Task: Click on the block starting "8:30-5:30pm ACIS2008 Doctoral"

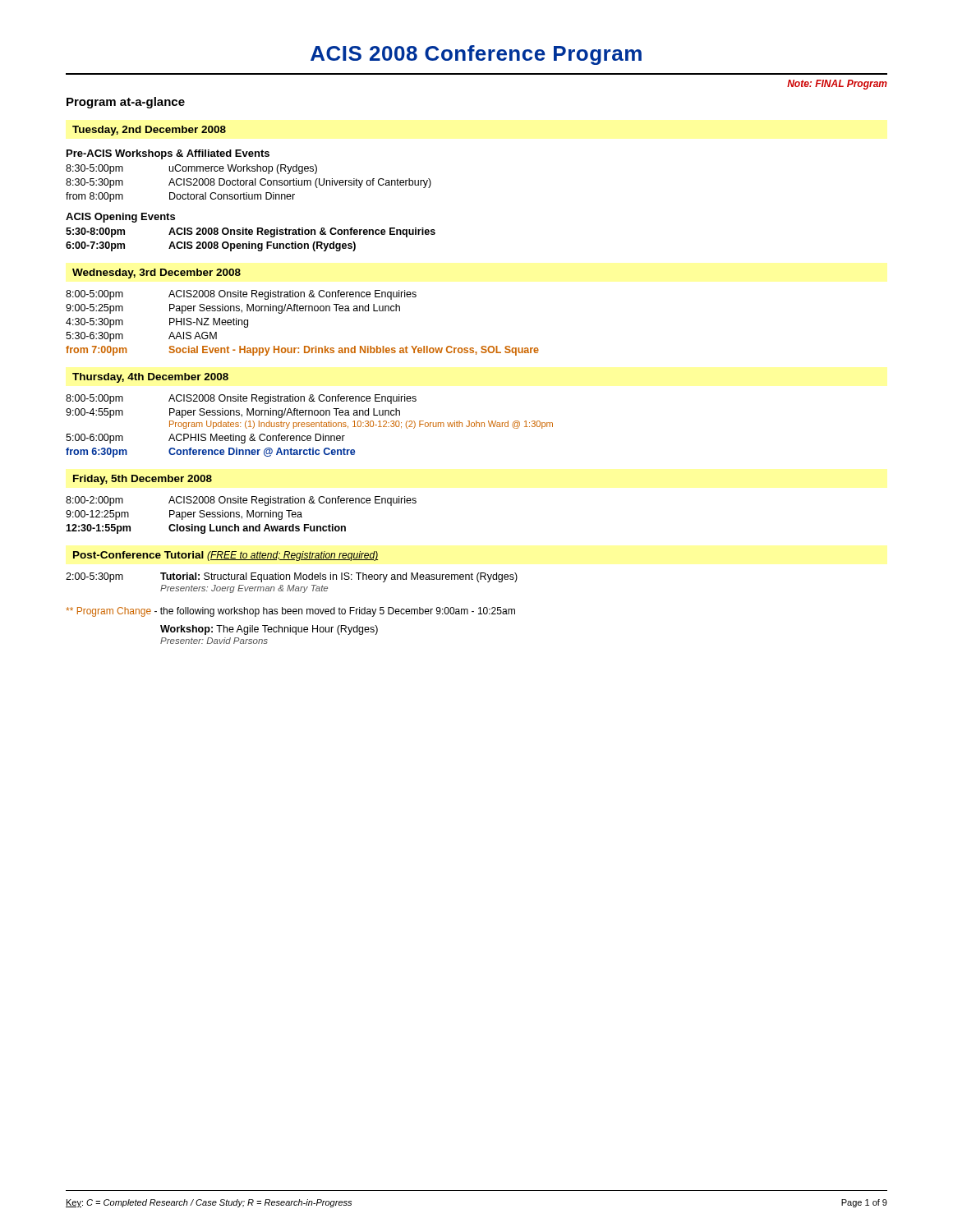Action: pyautogui.click(x=249, y=183)
